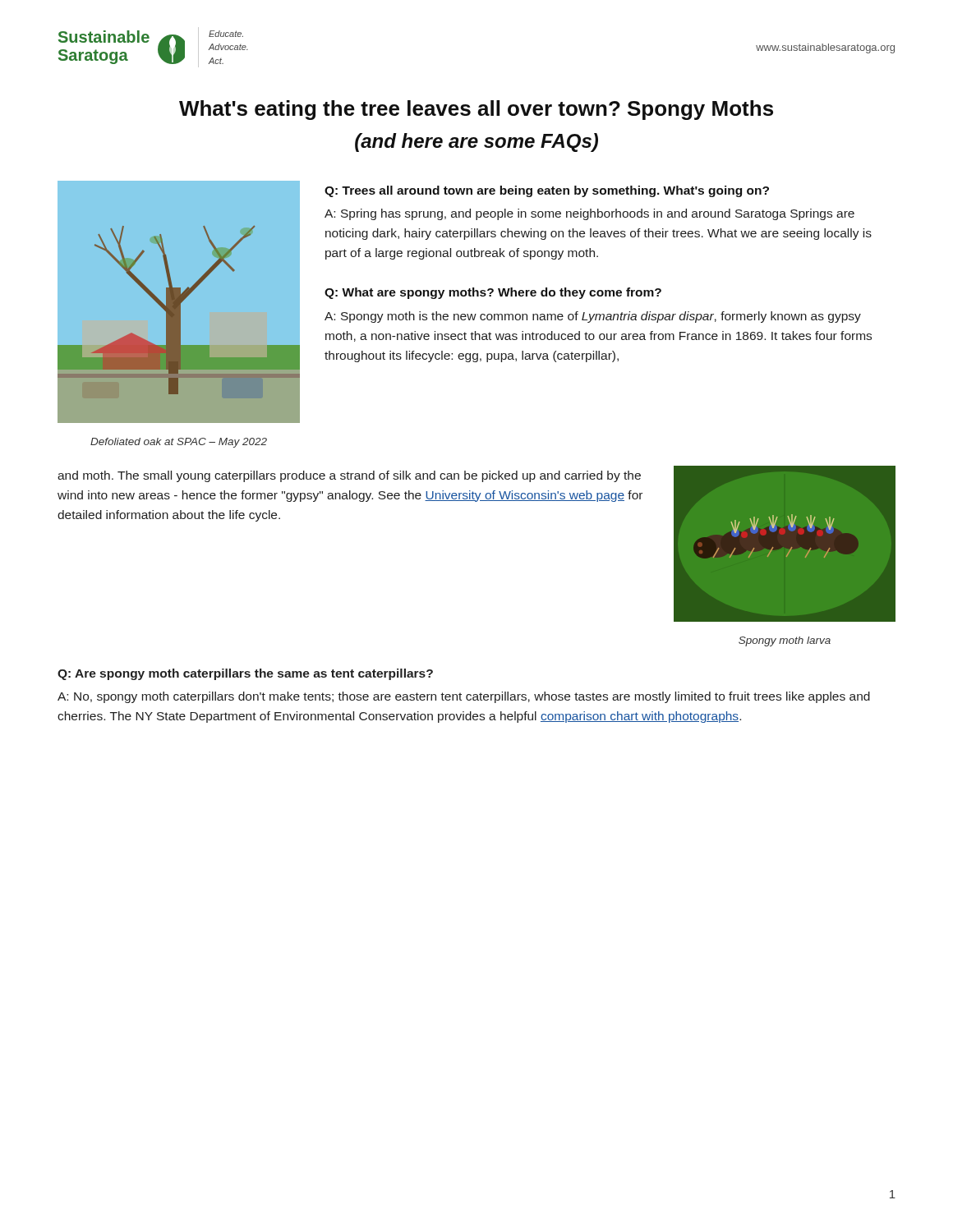
Task: Locate the text block that says "A: No, spongy"
Action: click(464, 706)
